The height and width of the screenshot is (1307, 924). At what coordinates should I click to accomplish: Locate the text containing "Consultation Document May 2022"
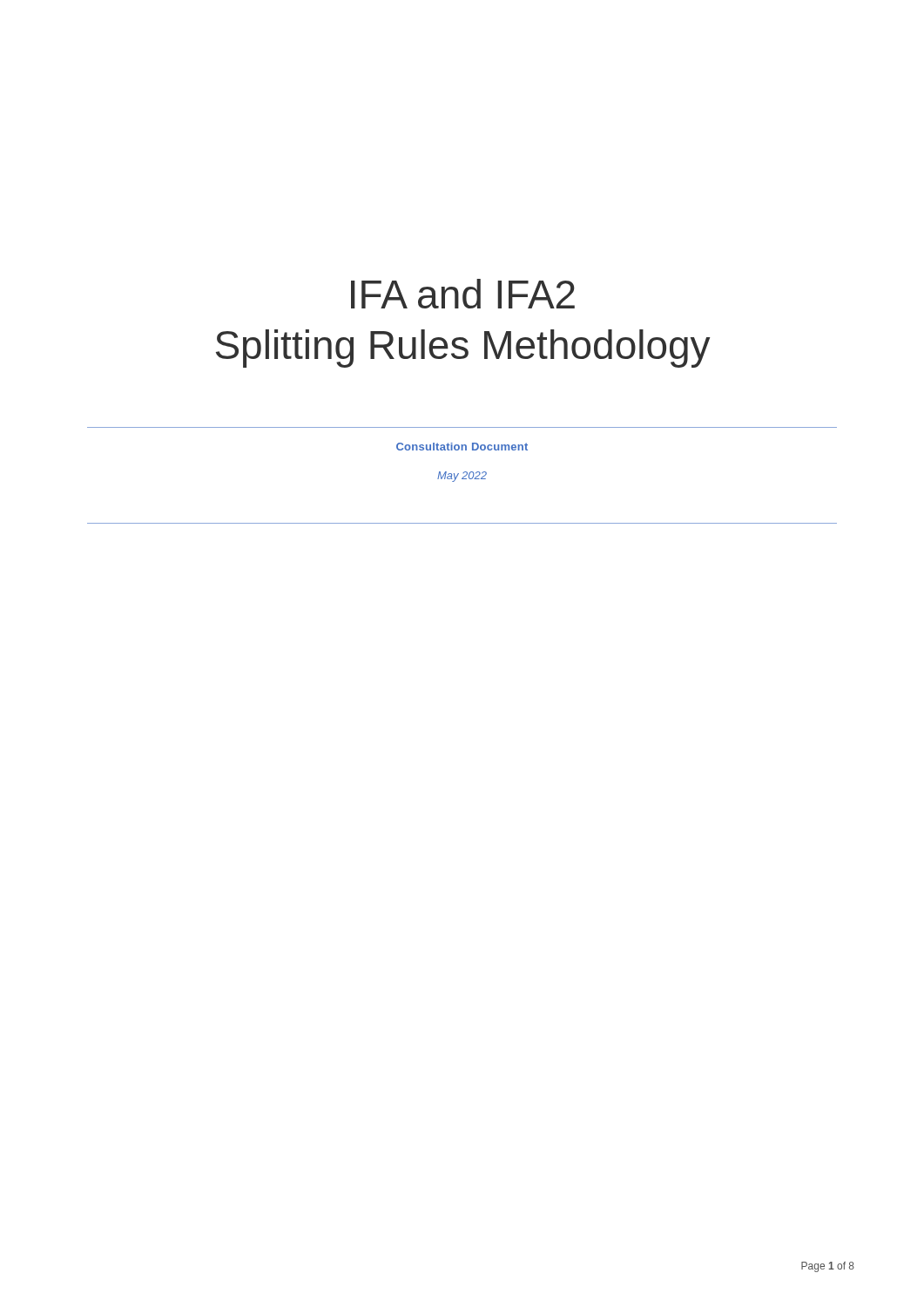point(462,461)
